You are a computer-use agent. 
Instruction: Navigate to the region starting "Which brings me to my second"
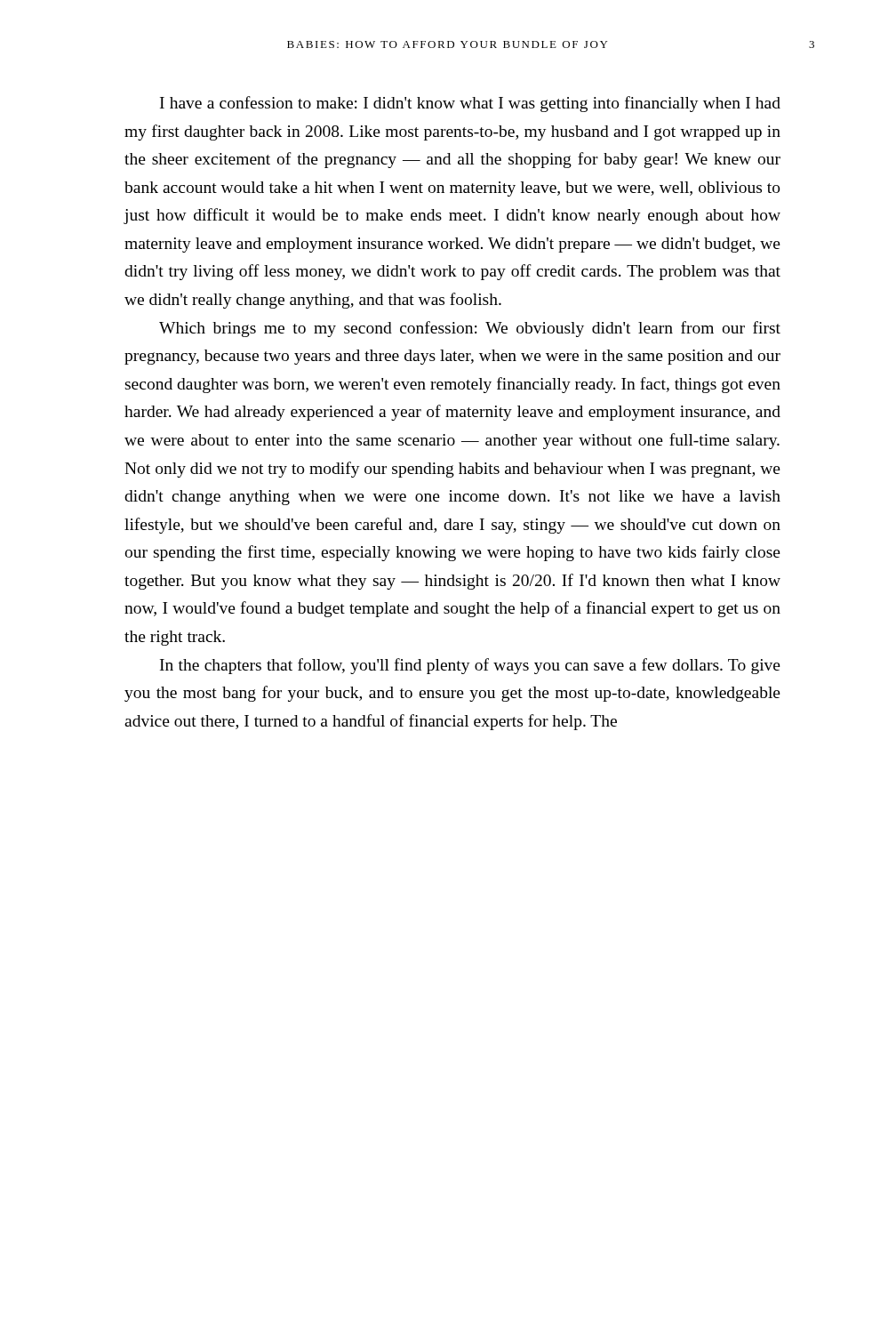click(452, 482)
